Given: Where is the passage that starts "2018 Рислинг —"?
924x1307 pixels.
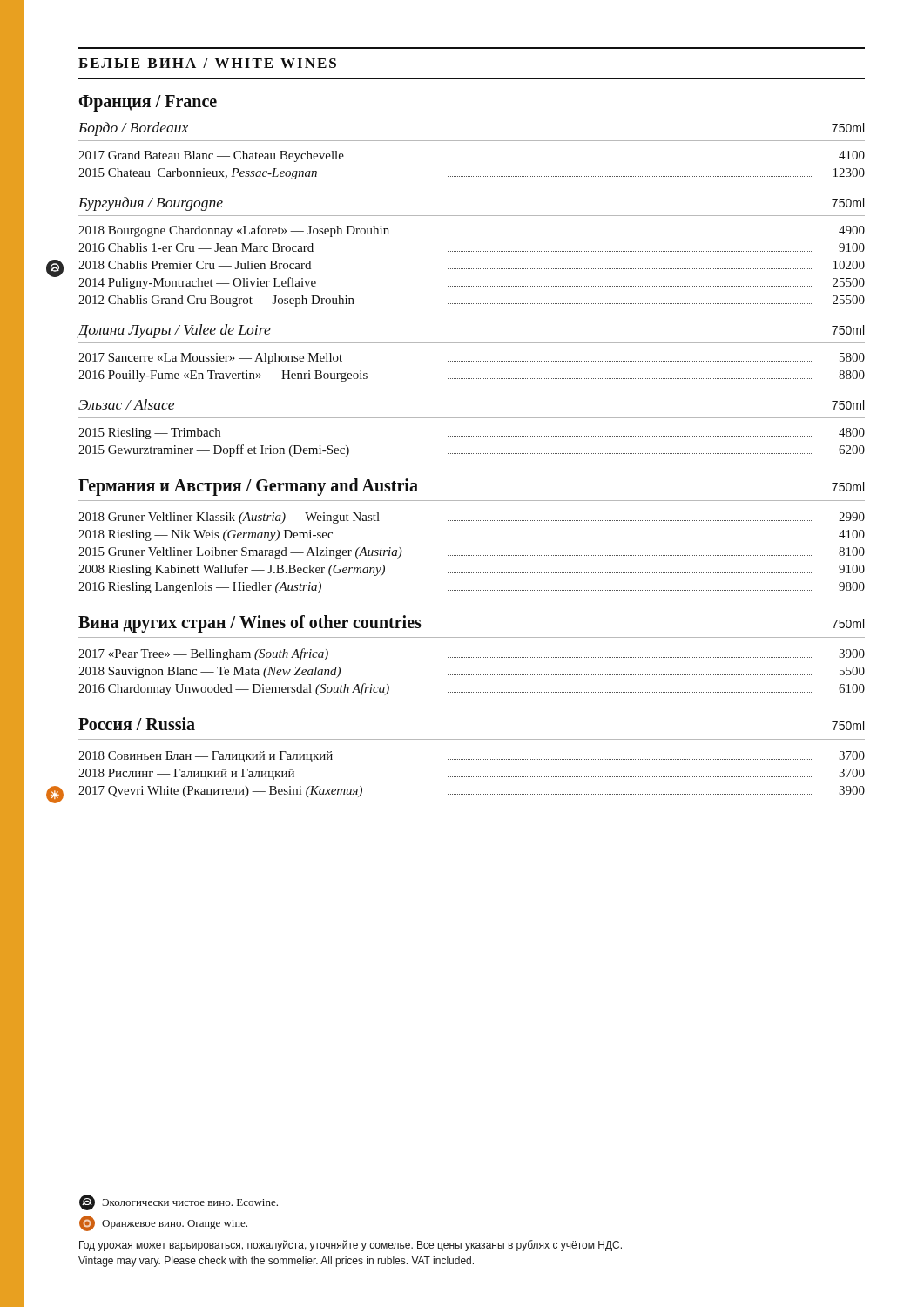Looking at the screenshot, I should coord(472,773).
